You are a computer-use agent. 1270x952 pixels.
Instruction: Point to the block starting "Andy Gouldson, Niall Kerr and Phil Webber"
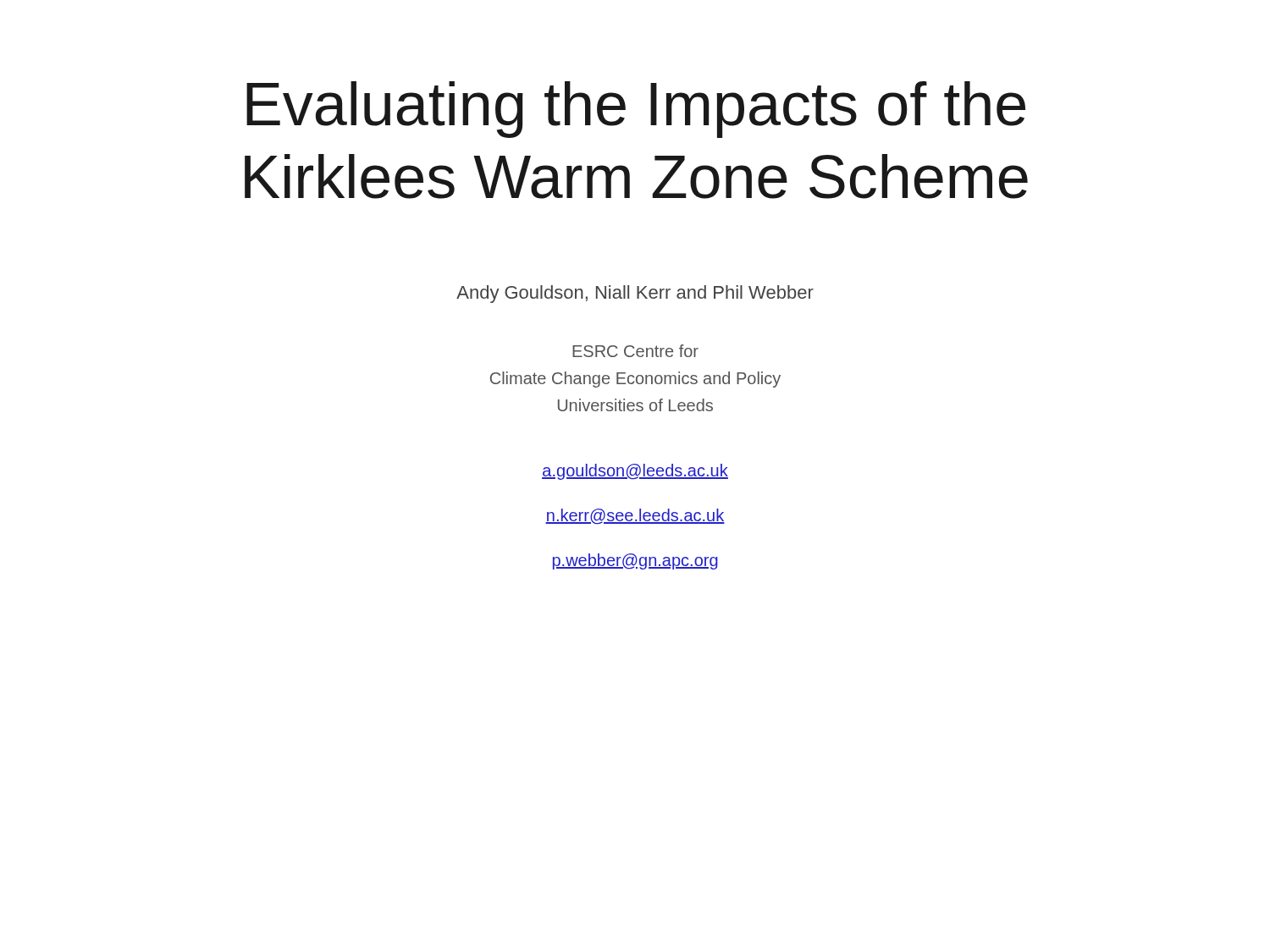[635, 292]
